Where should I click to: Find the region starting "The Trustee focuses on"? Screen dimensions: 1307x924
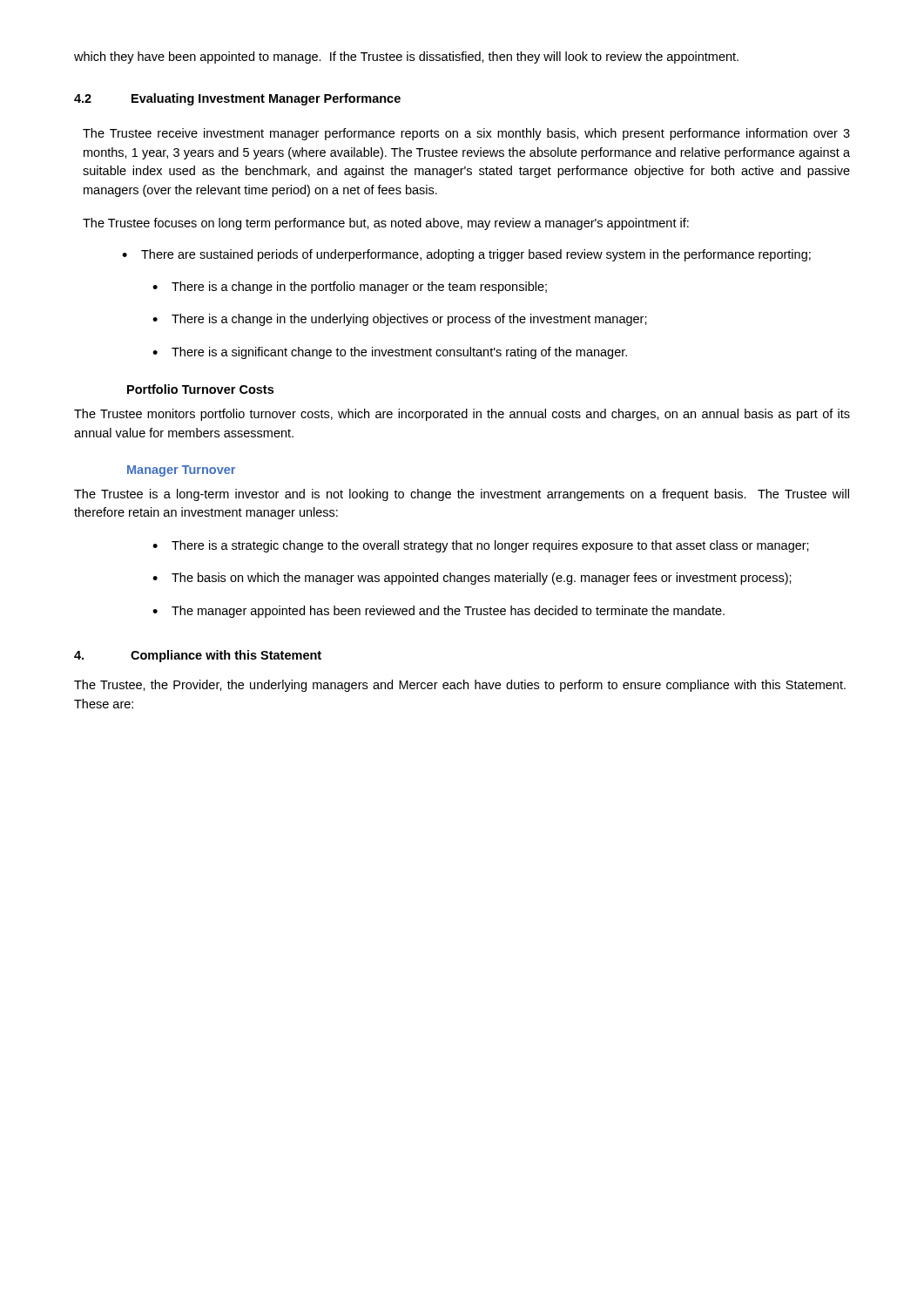coord(386,223)
